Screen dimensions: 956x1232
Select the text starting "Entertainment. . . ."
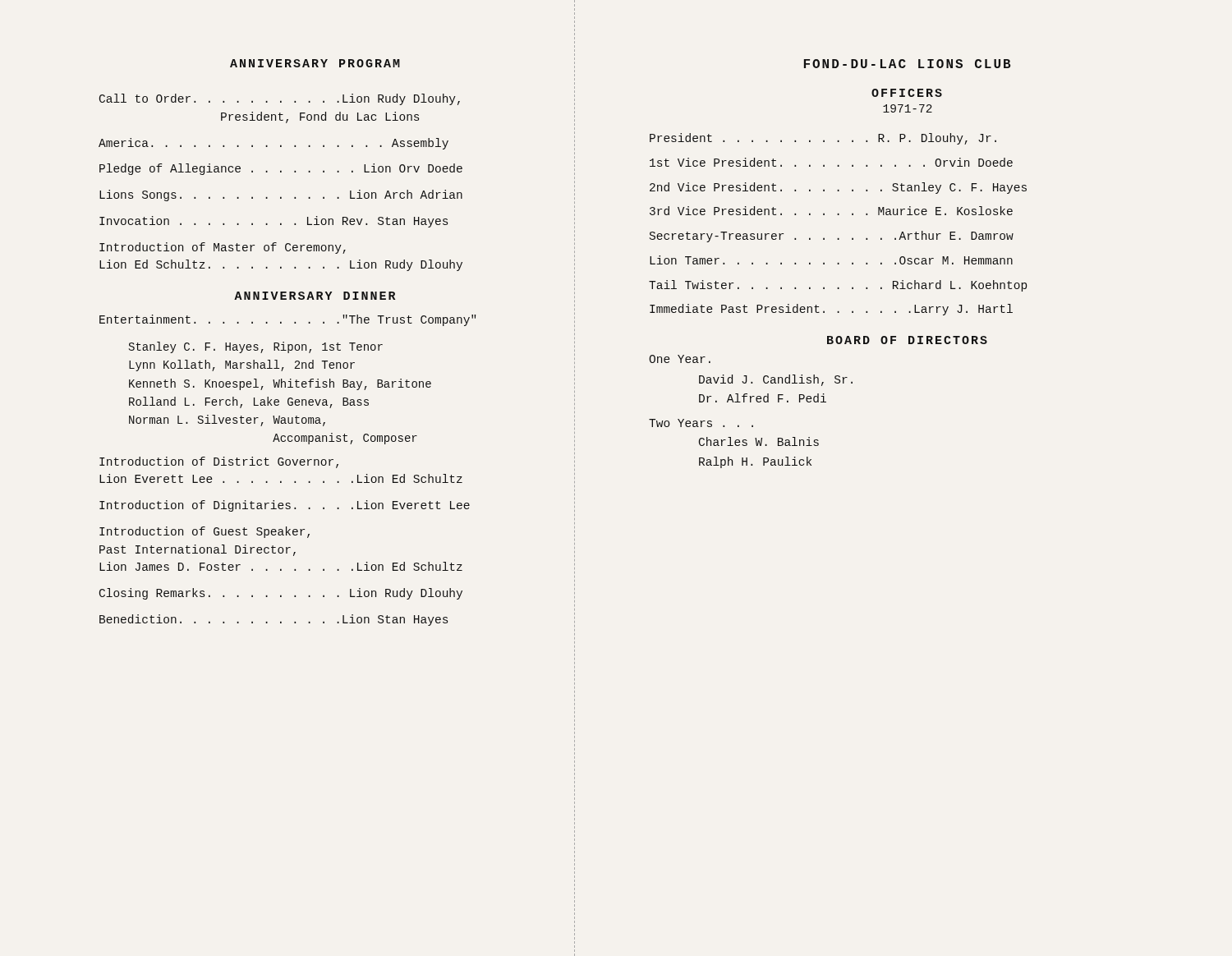(x=288, y=320)
